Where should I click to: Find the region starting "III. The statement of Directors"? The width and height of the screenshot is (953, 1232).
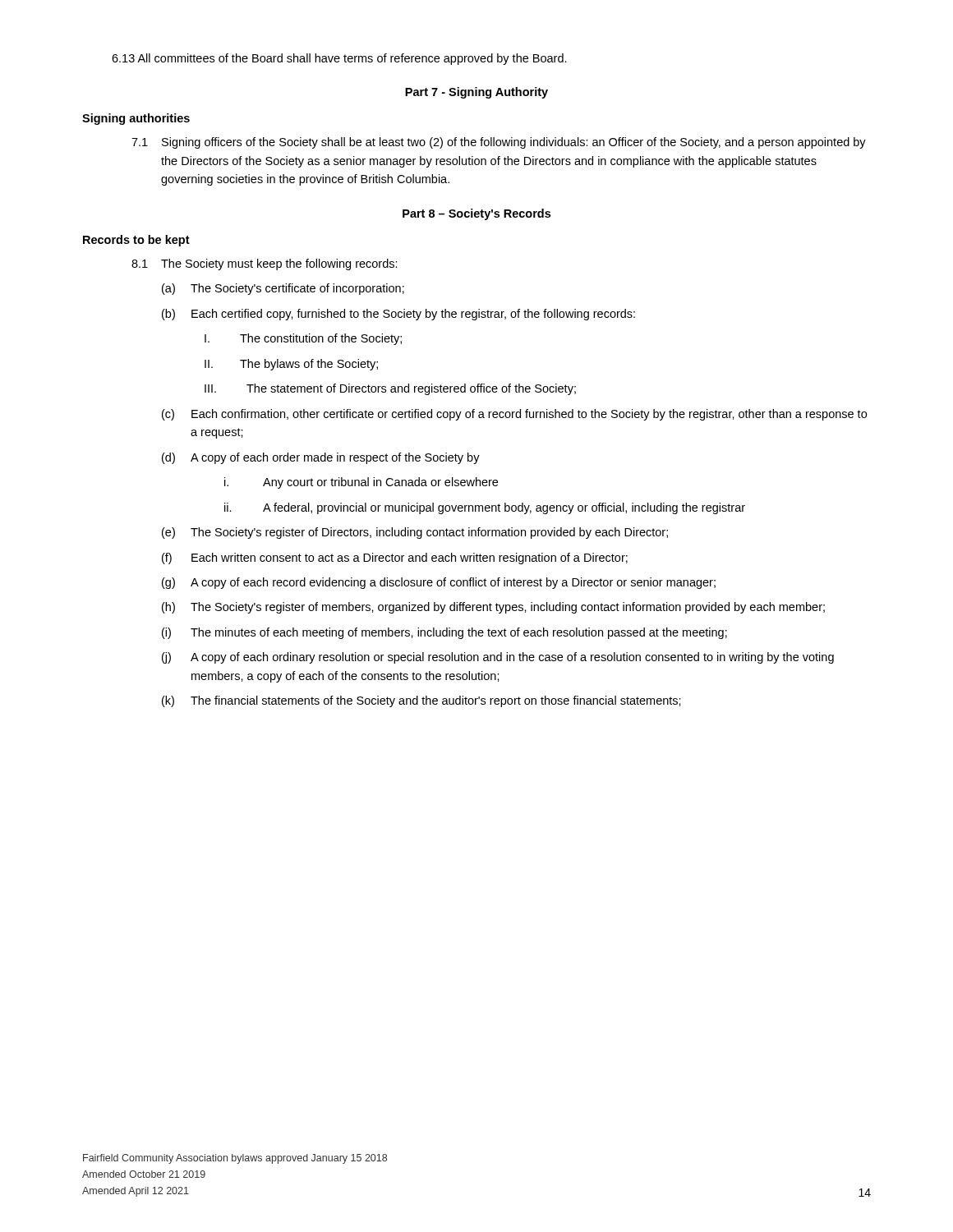[x=390, y=389]
